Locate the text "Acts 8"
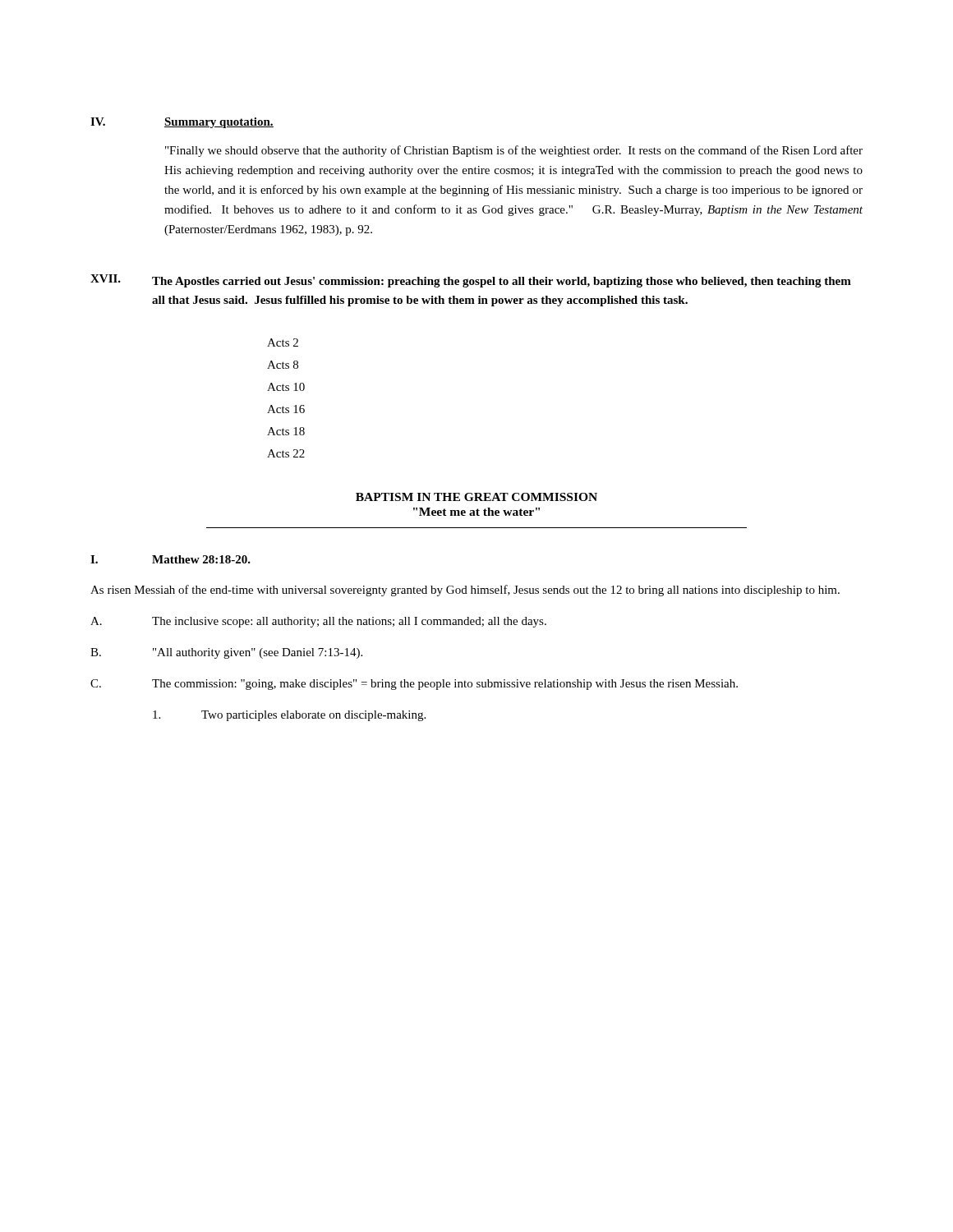Viewport: 953px width, 1232px height. coord(283,365)
